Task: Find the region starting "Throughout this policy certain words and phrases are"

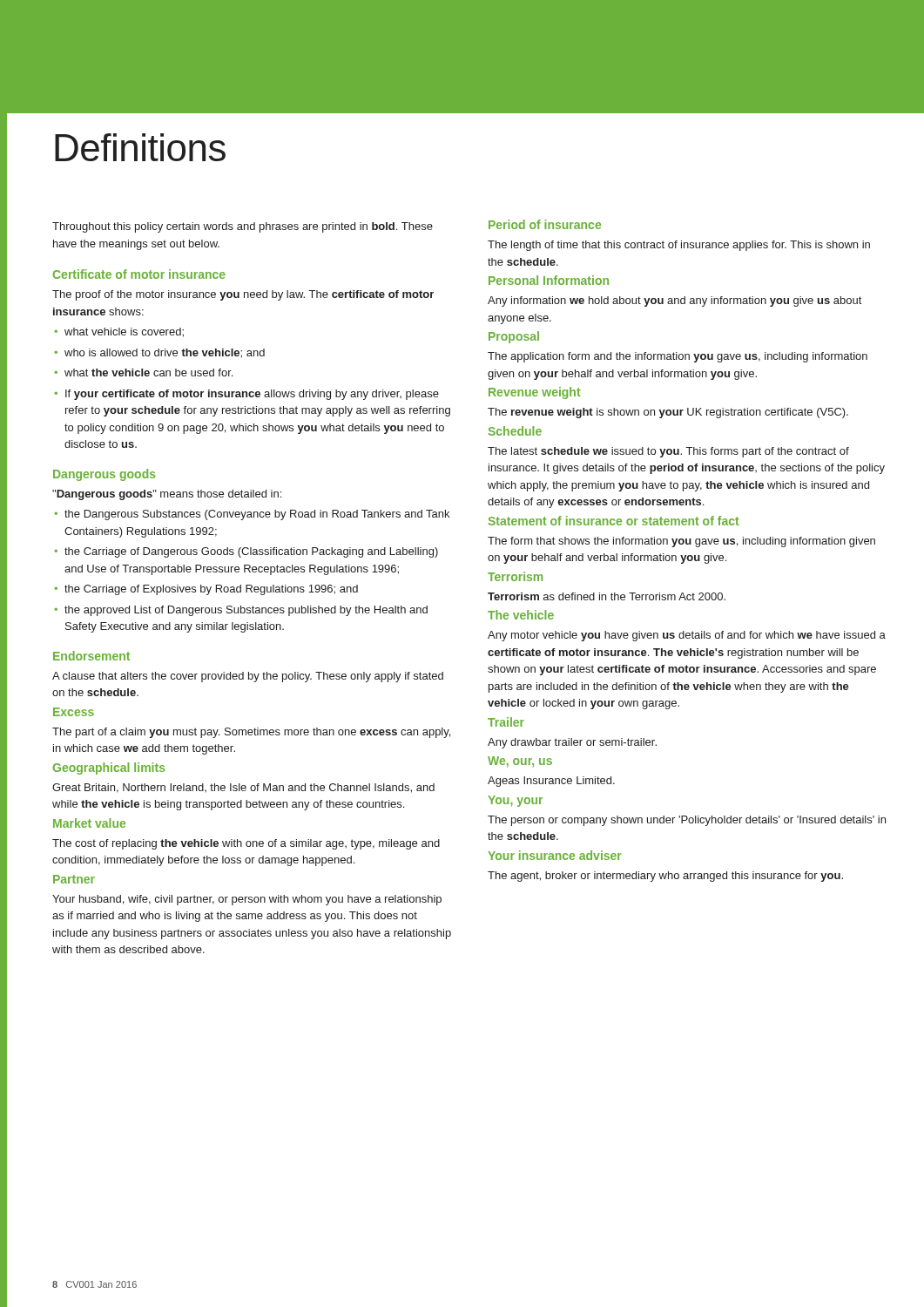Action: tap(243, 235)
